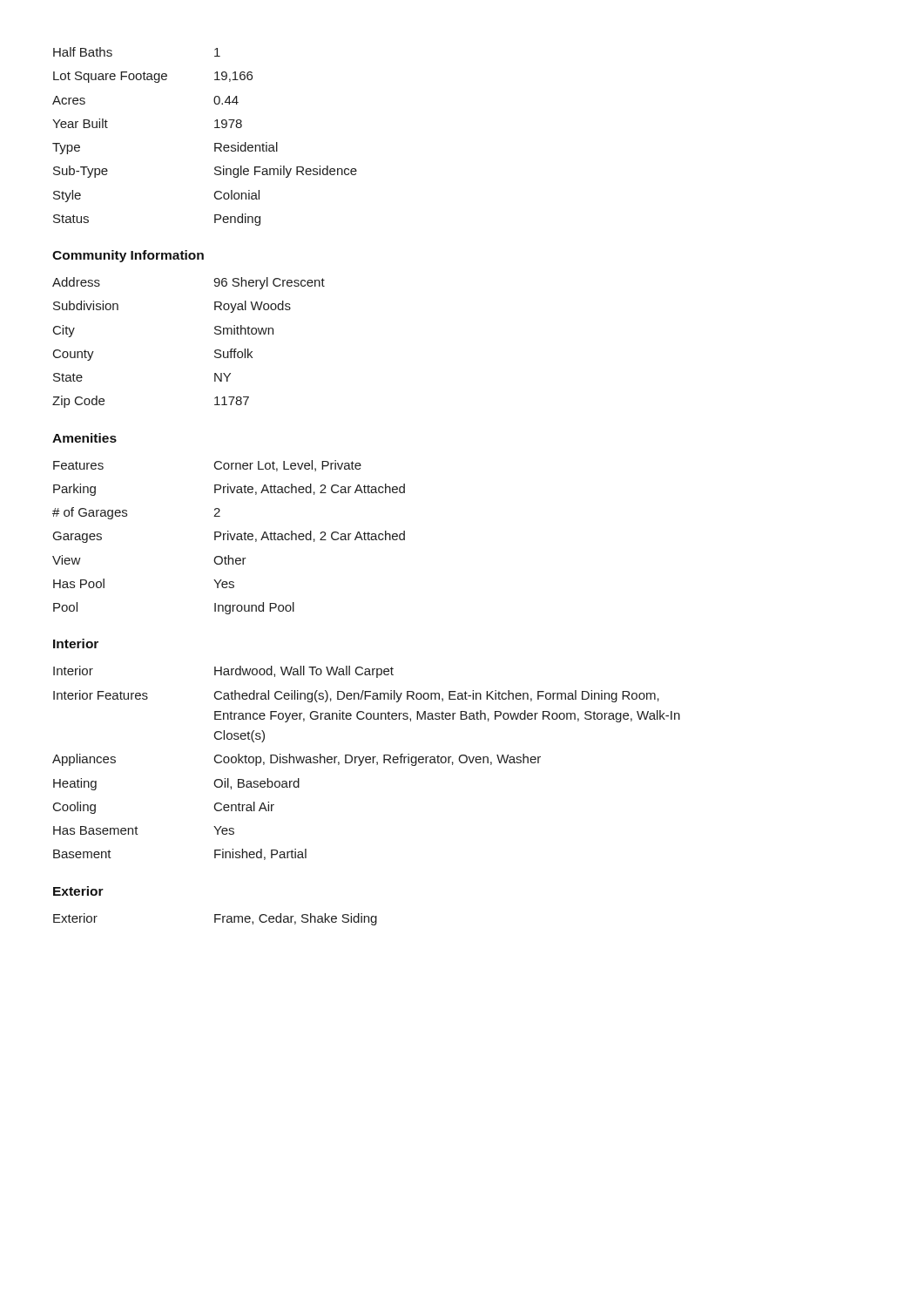Locate the text "Has Basement Yes"
The image size is (924, 1307).
(143, 830)
